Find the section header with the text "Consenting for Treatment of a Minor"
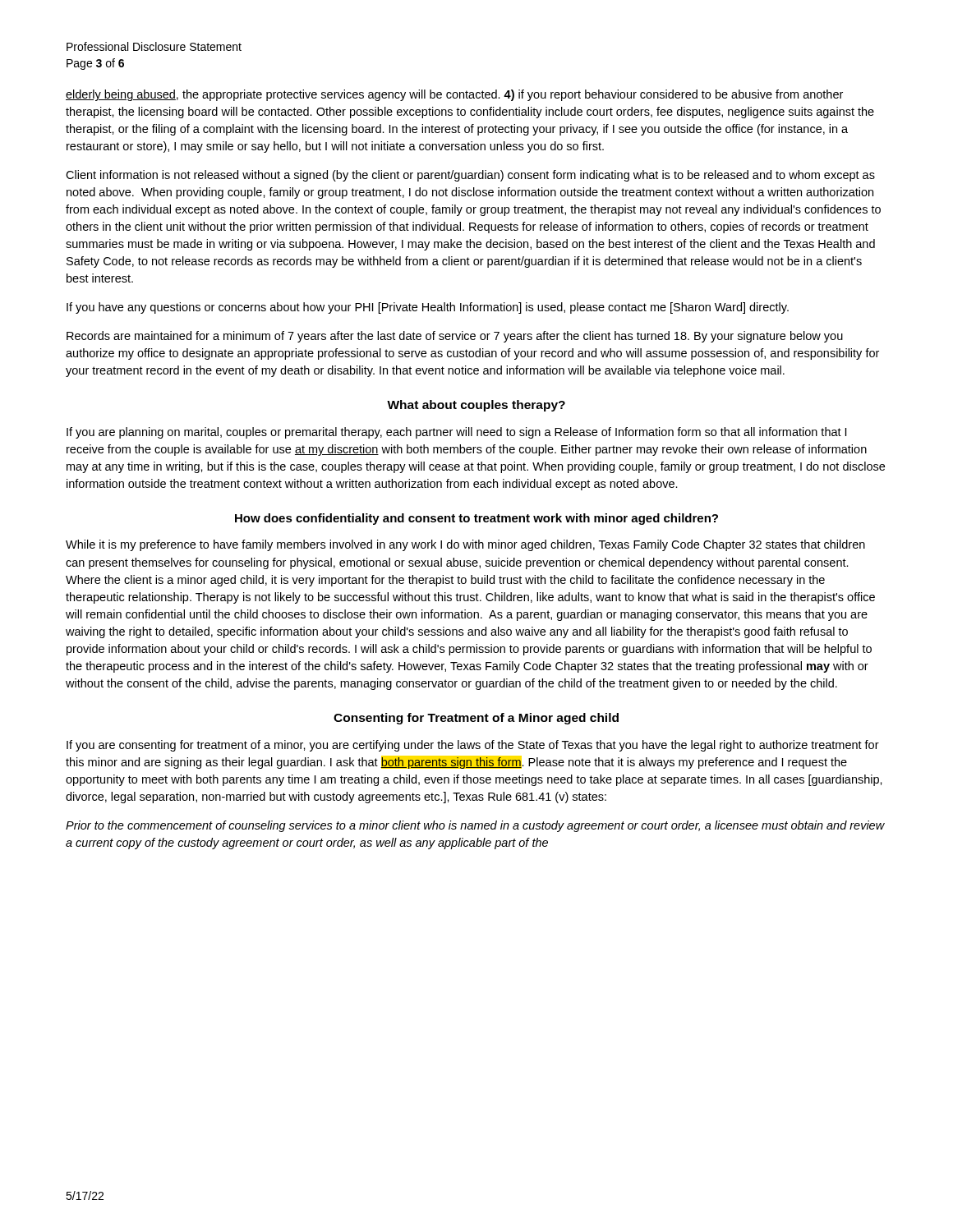 pyautogui.click(x=476, y=717)
